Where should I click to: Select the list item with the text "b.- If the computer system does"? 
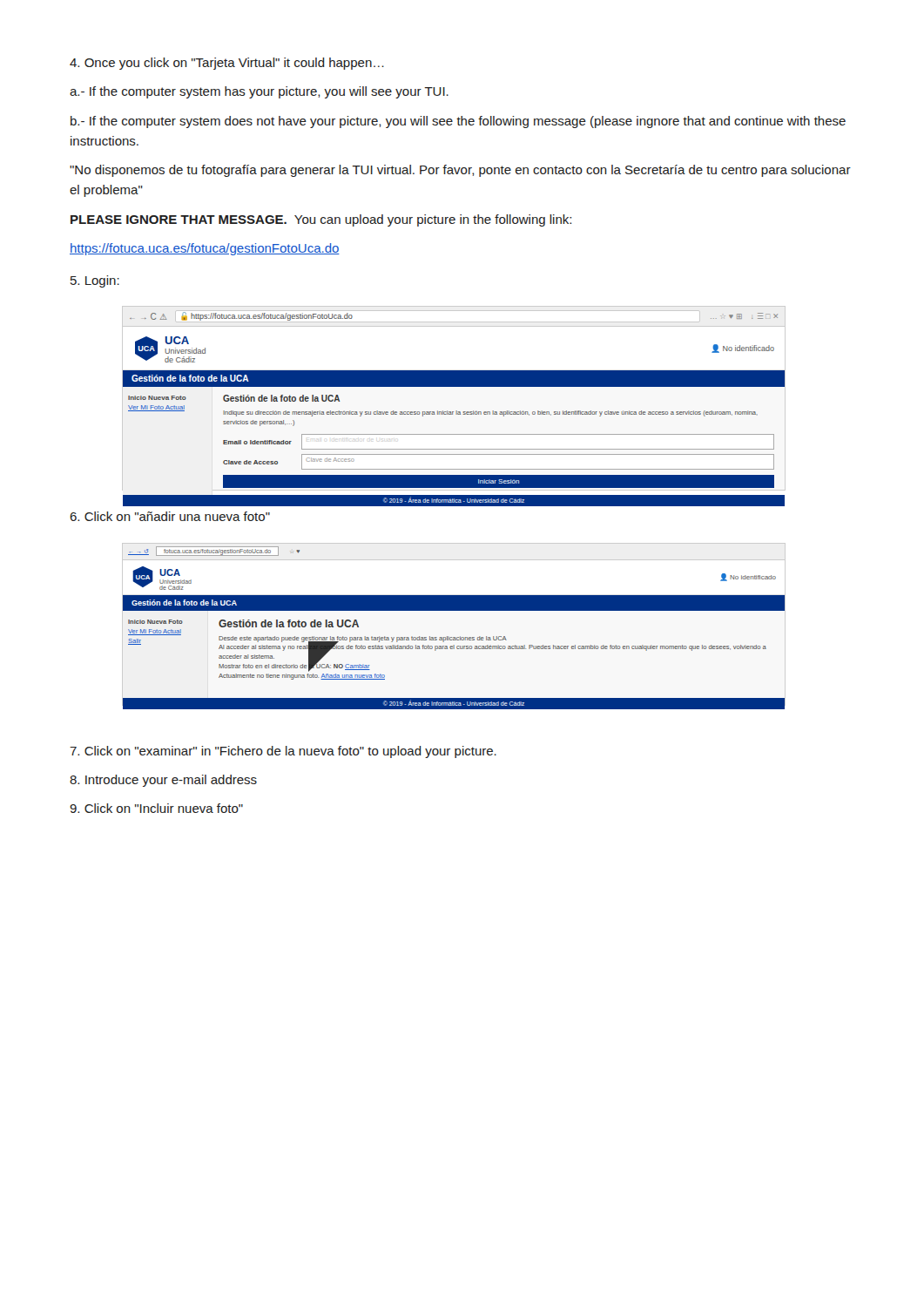pyautogui.click(x=458, y=130)
